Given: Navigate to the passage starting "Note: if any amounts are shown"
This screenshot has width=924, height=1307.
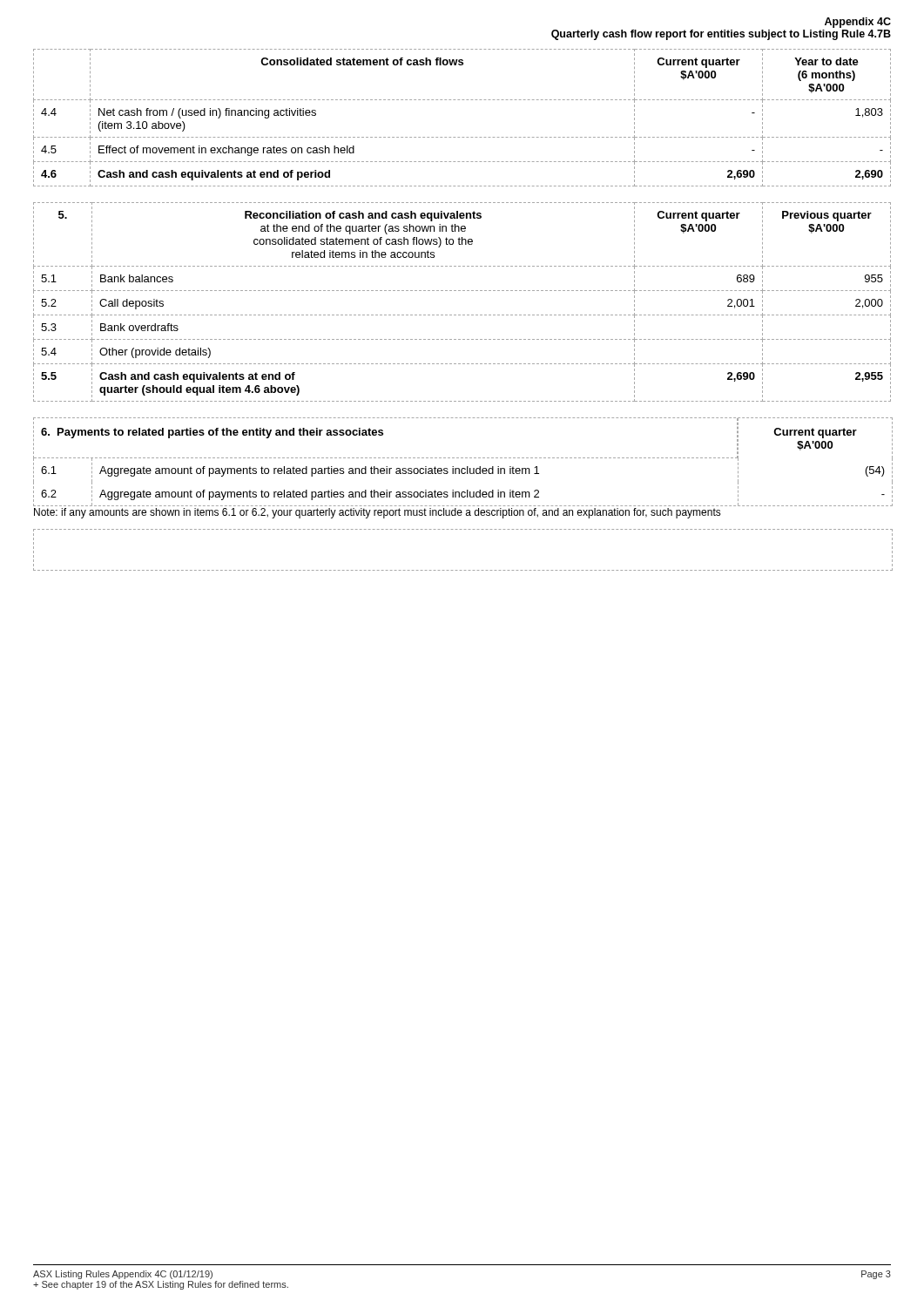Looking at the screenshot, I should pos(377,512).
